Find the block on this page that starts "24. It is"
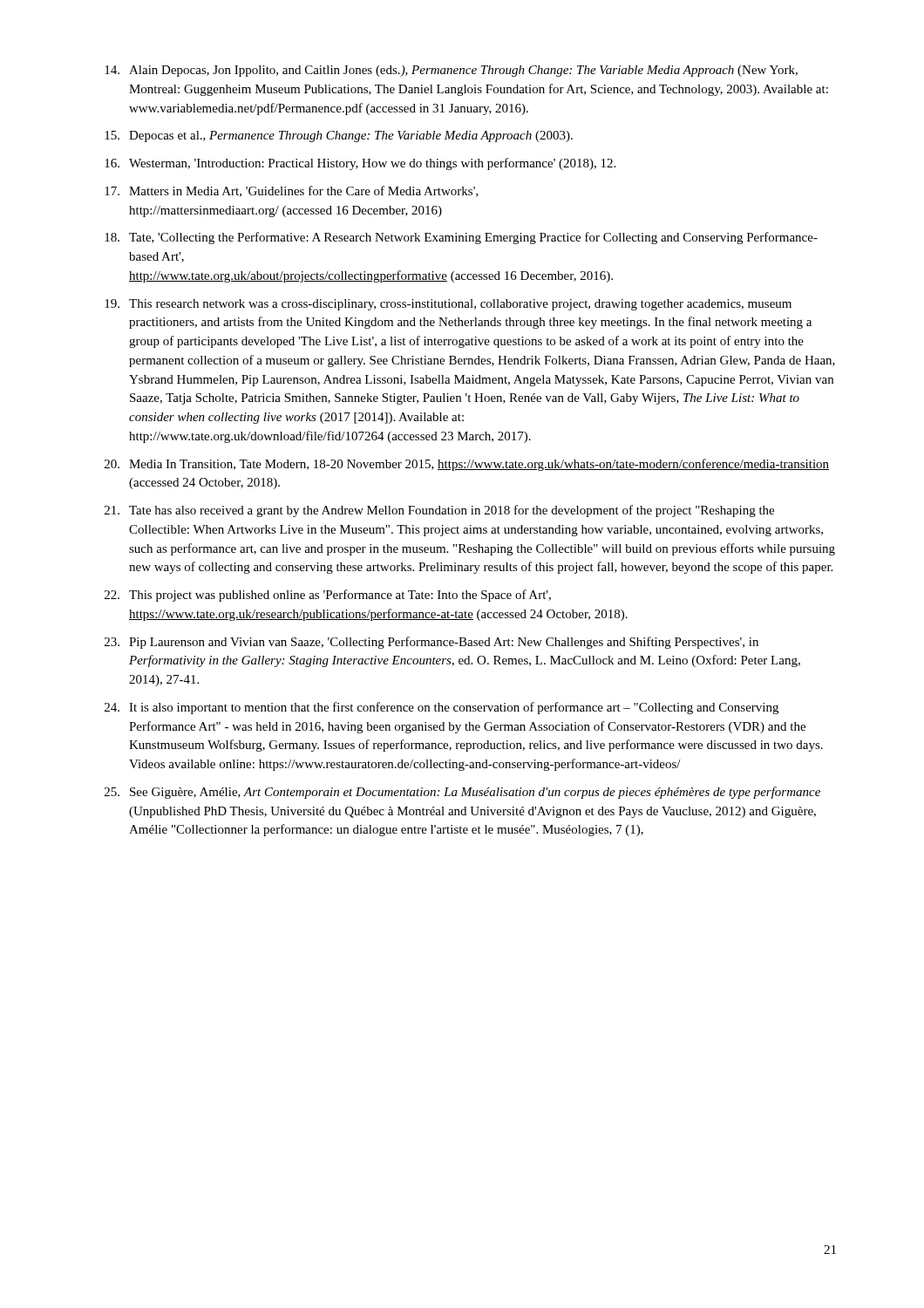924x1308 pixels. (x=462, y=736)
